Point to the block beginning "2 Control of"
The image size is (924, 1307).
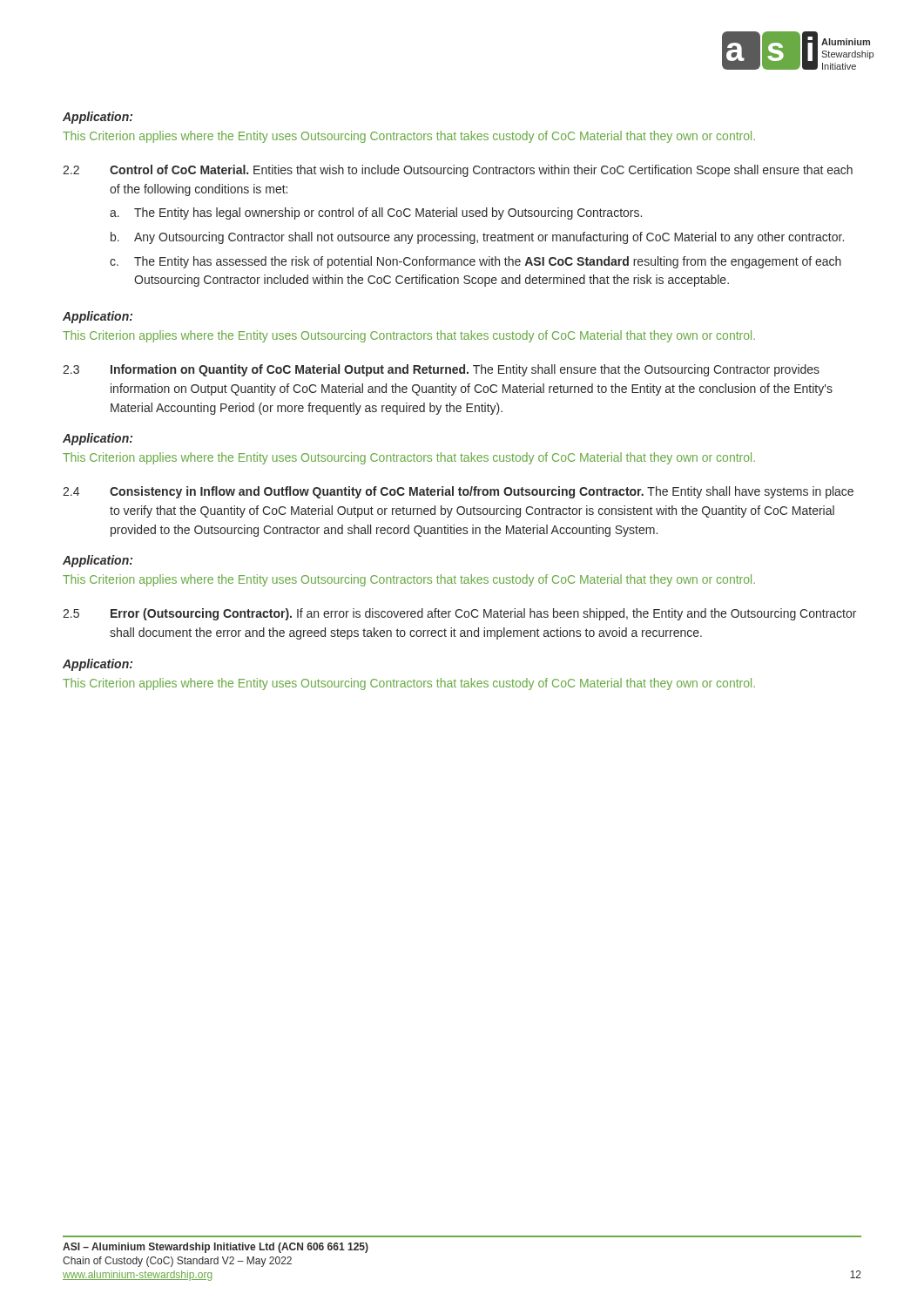point(462,228)
